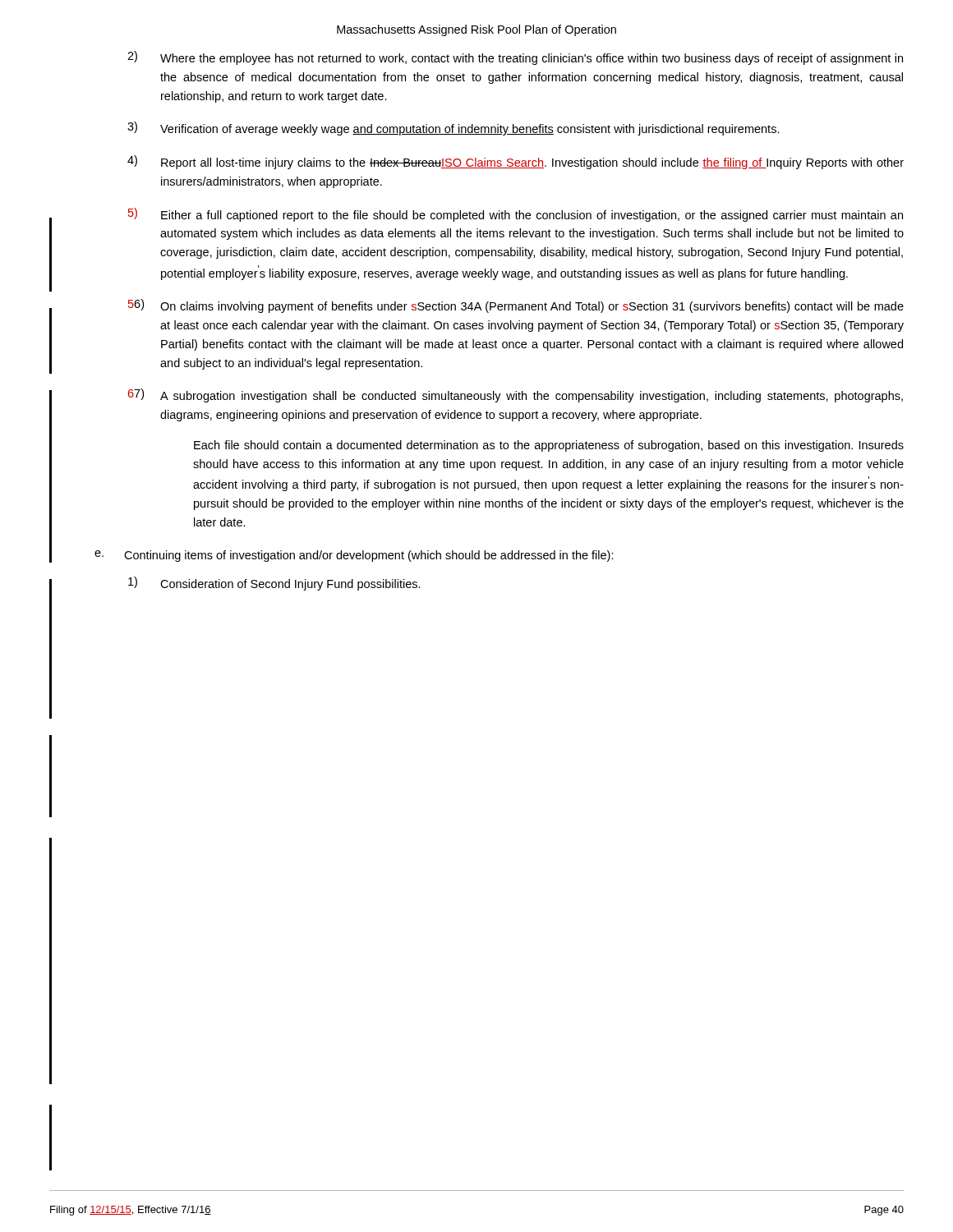This screenshot has width=953, height=1232.
Task: Point to the block starting "2) Where the employee has not returned"
Action: pyautogui.click(x=516, y=77)
